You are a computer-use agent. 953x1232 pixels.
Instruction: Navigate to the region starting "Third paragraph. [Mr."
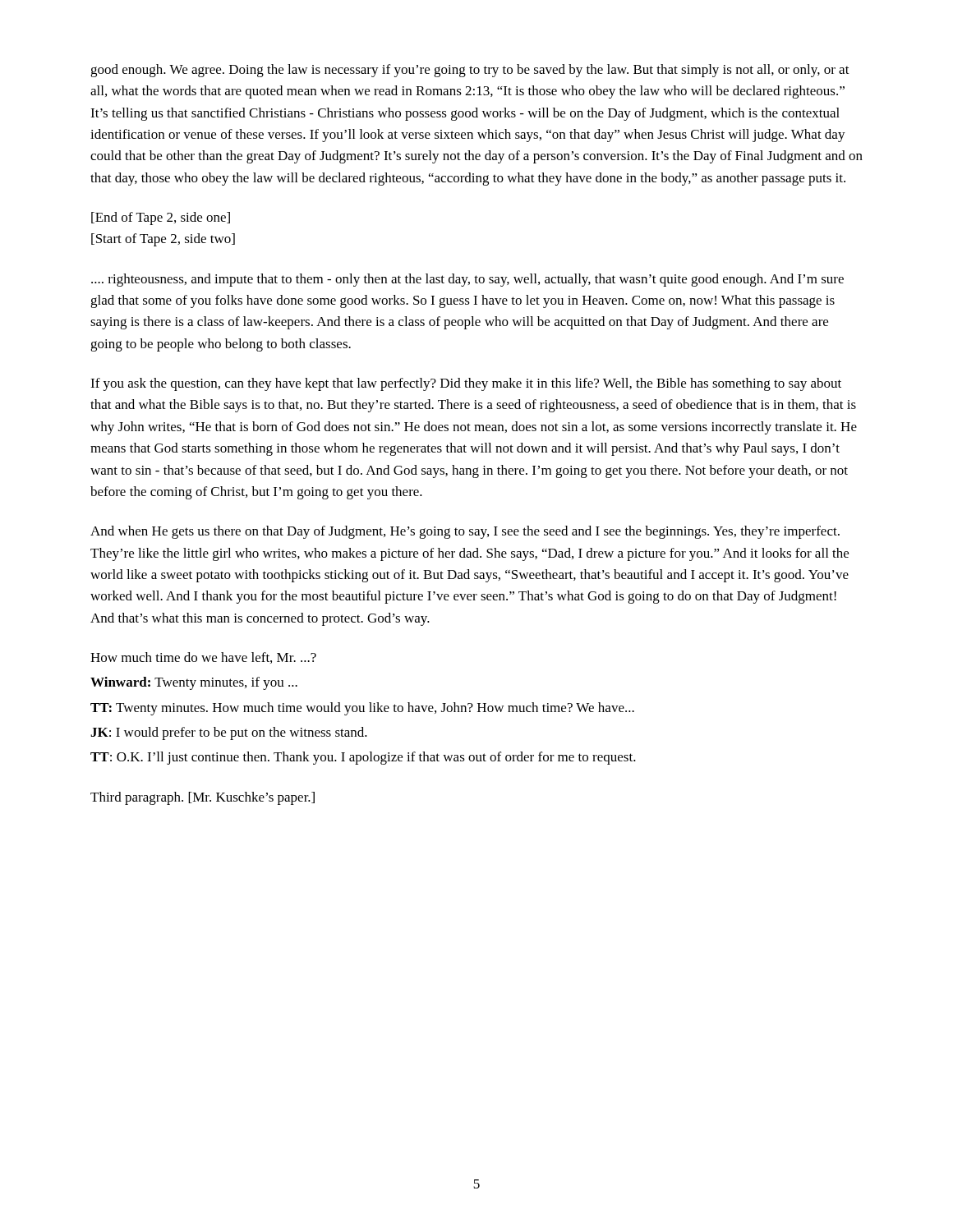click(x=203, y=797)
